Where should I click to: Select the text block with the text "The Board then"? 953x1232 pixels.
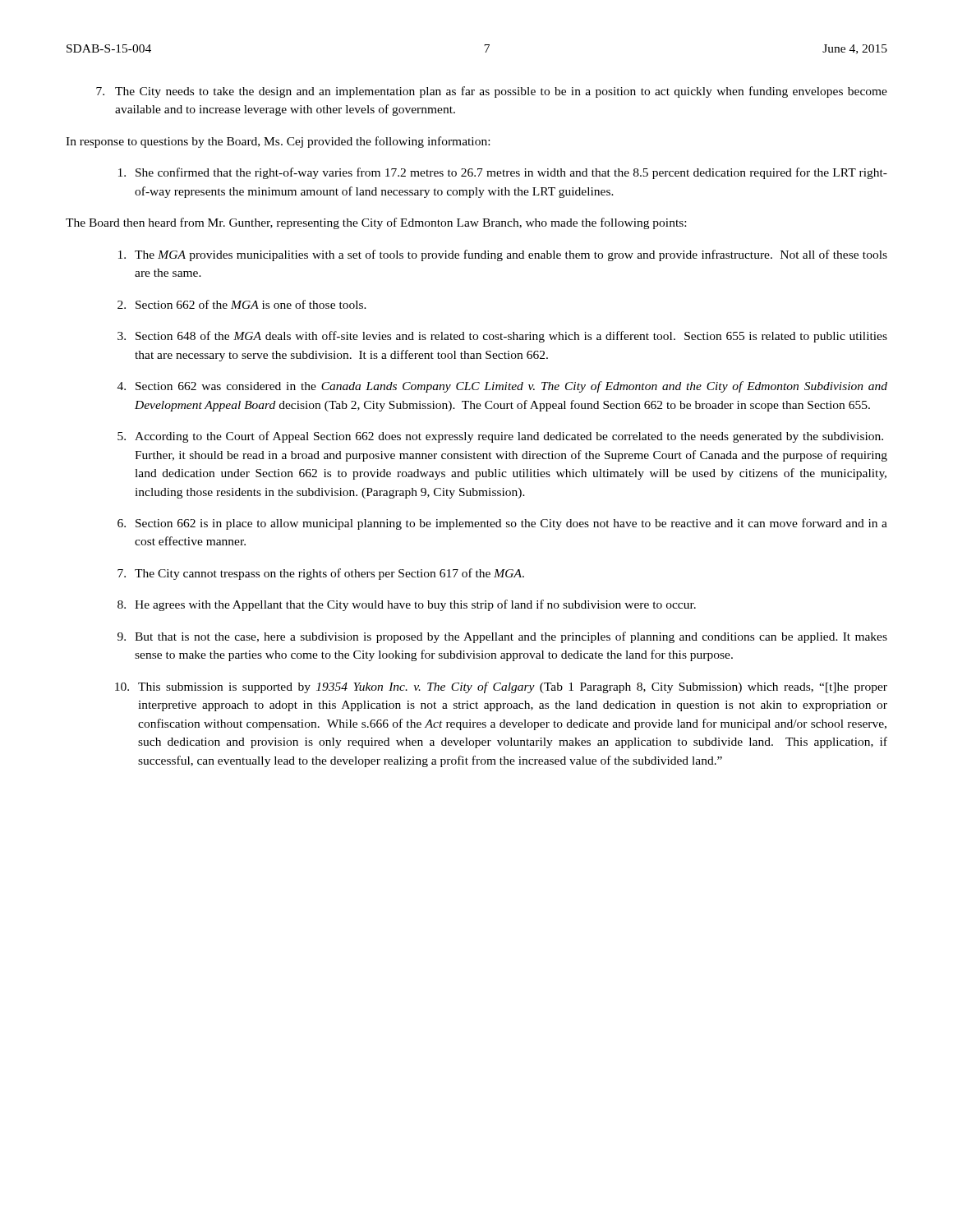(x=377, y=222)
